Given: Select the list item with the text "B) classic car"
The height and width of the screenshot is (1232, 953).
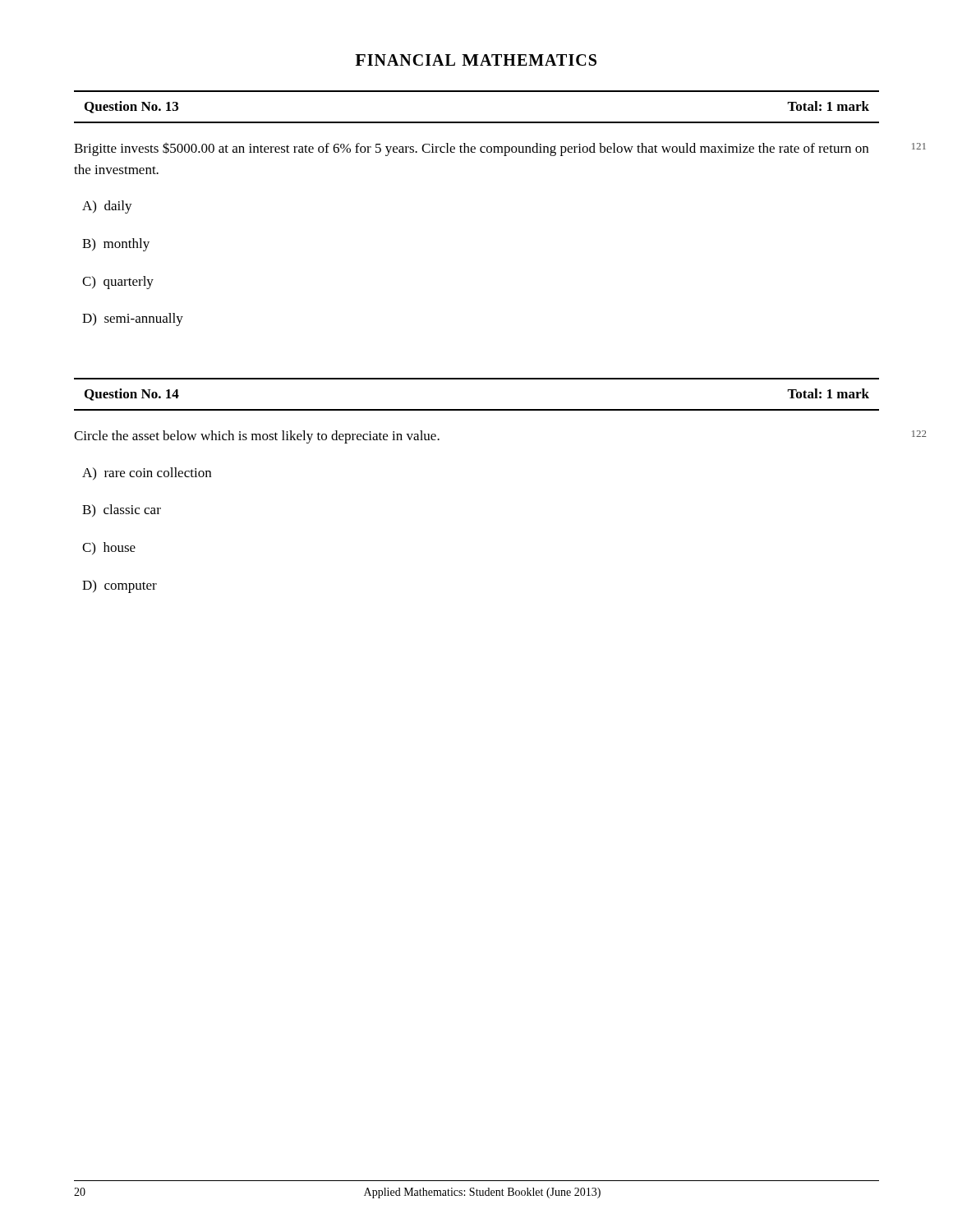Looking at the screenshot, I should (122, 510).
